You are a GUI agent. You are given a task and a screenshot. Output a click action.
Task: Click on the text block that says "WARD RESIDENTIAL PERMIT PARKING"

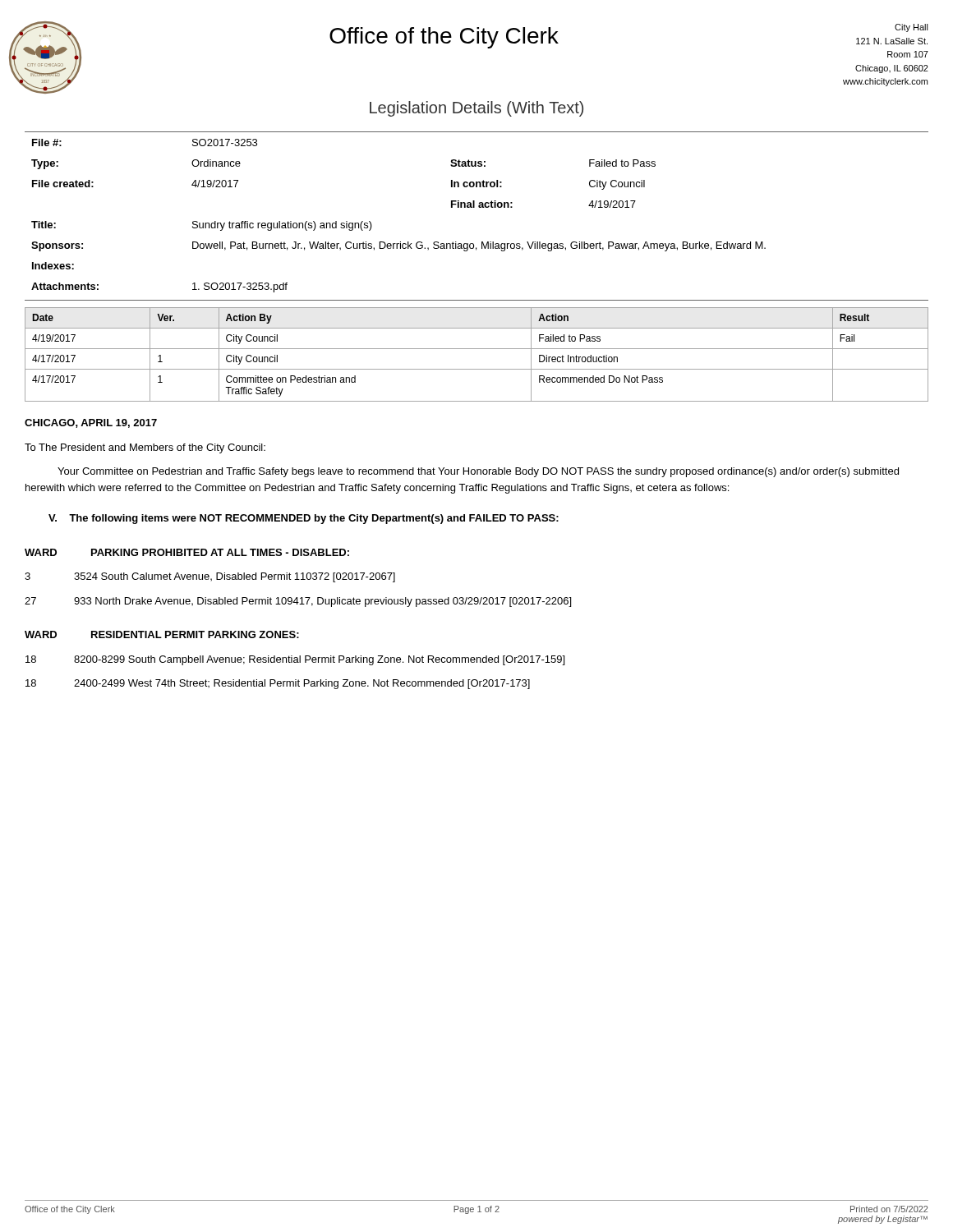[x=162, y=634]
